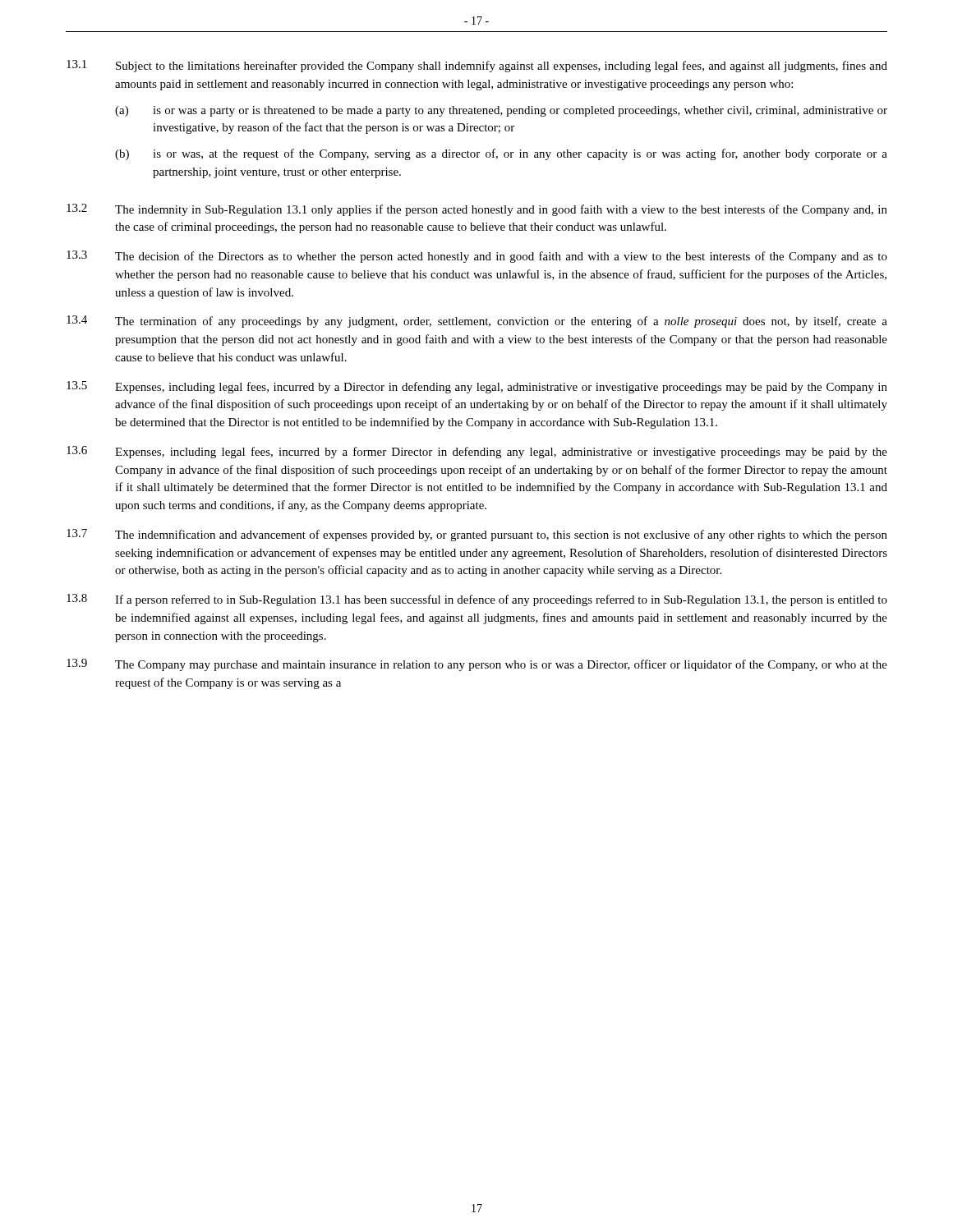
Task: Locate the list item that says "(b) is or was, at the"
Action: [x=501, y=163]
